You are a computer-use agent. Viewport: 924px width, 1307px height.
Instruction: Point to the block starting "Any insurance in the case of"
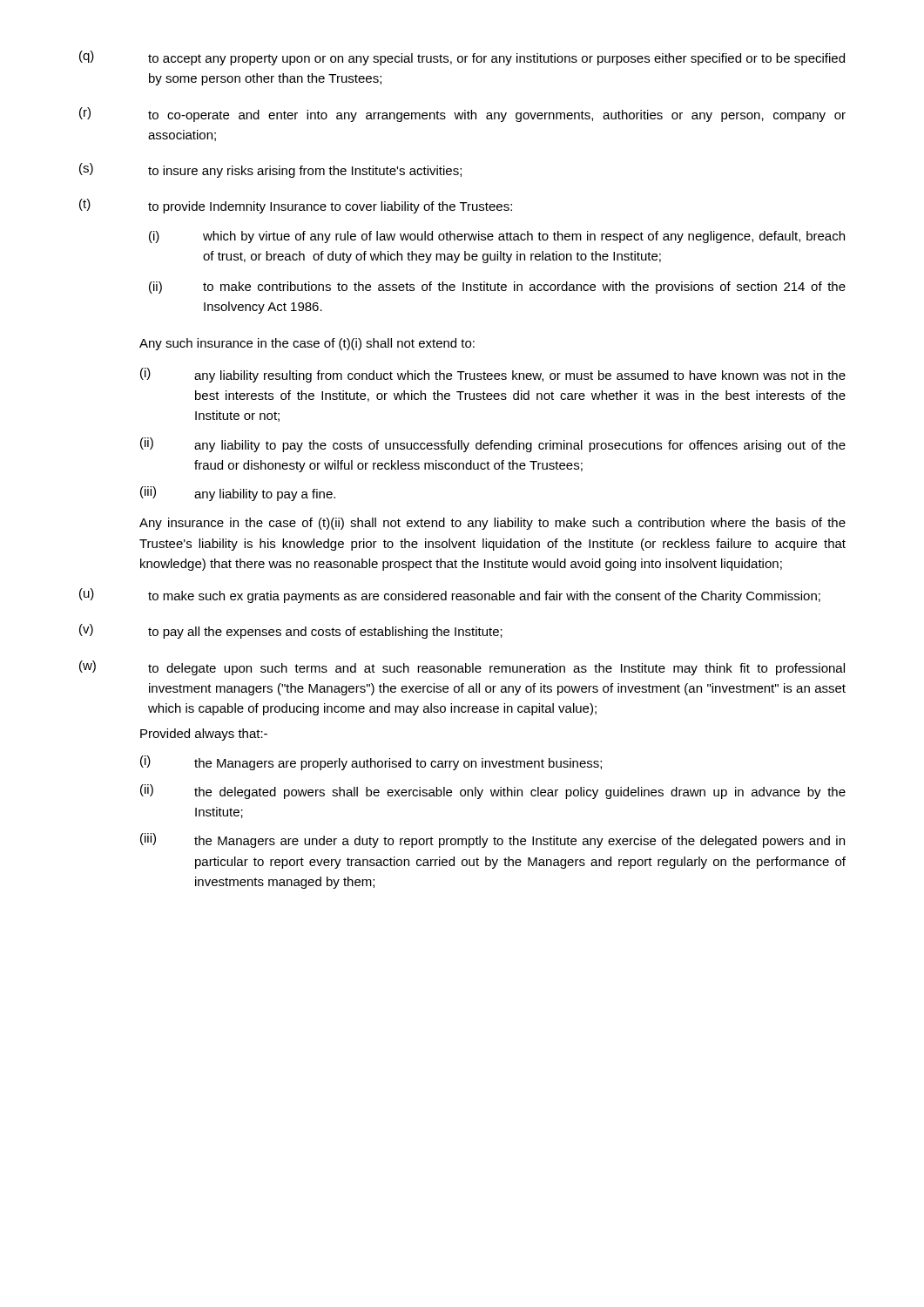tap(492, 543)
